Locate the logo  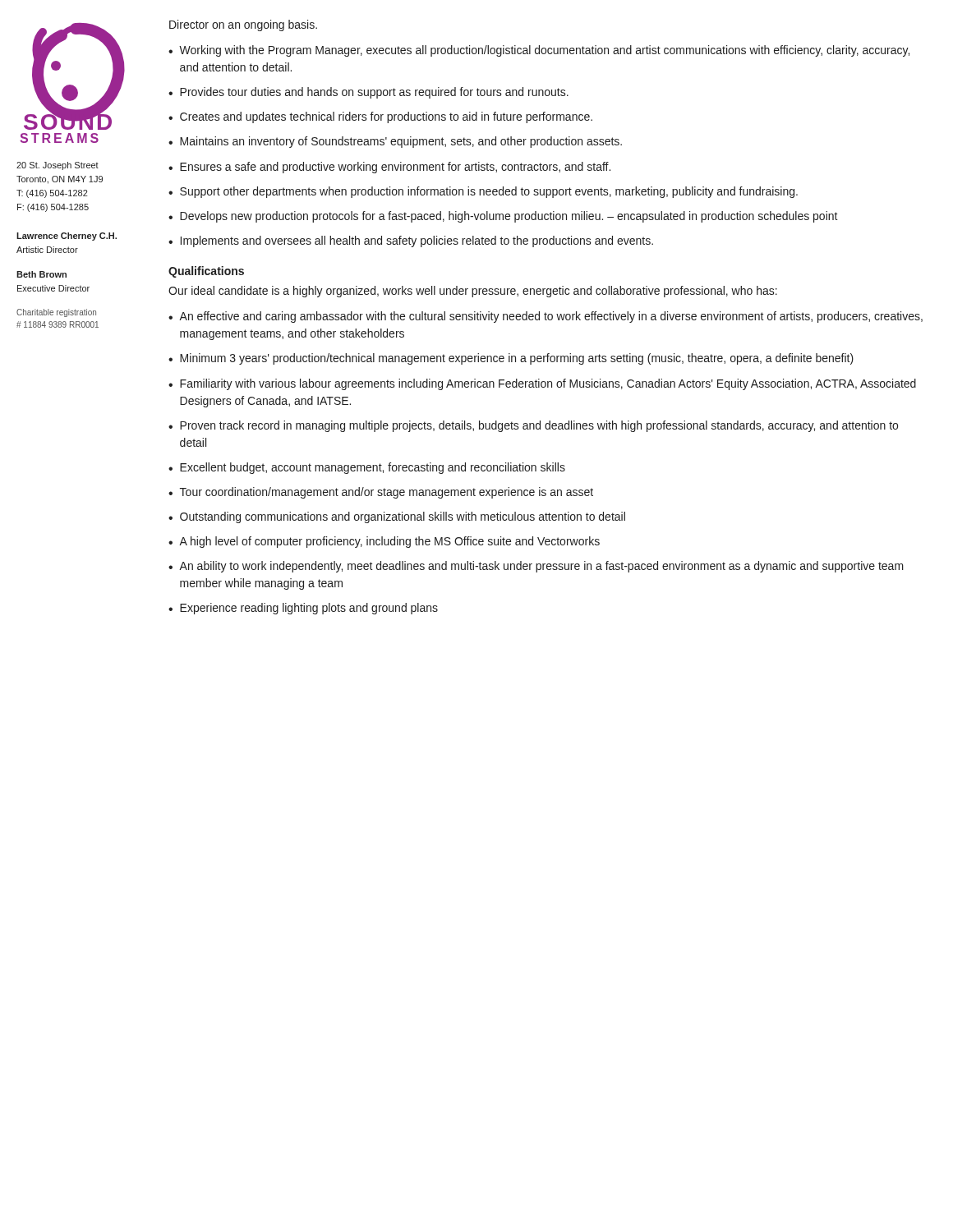pyautogui.click(x=76, y=80)
